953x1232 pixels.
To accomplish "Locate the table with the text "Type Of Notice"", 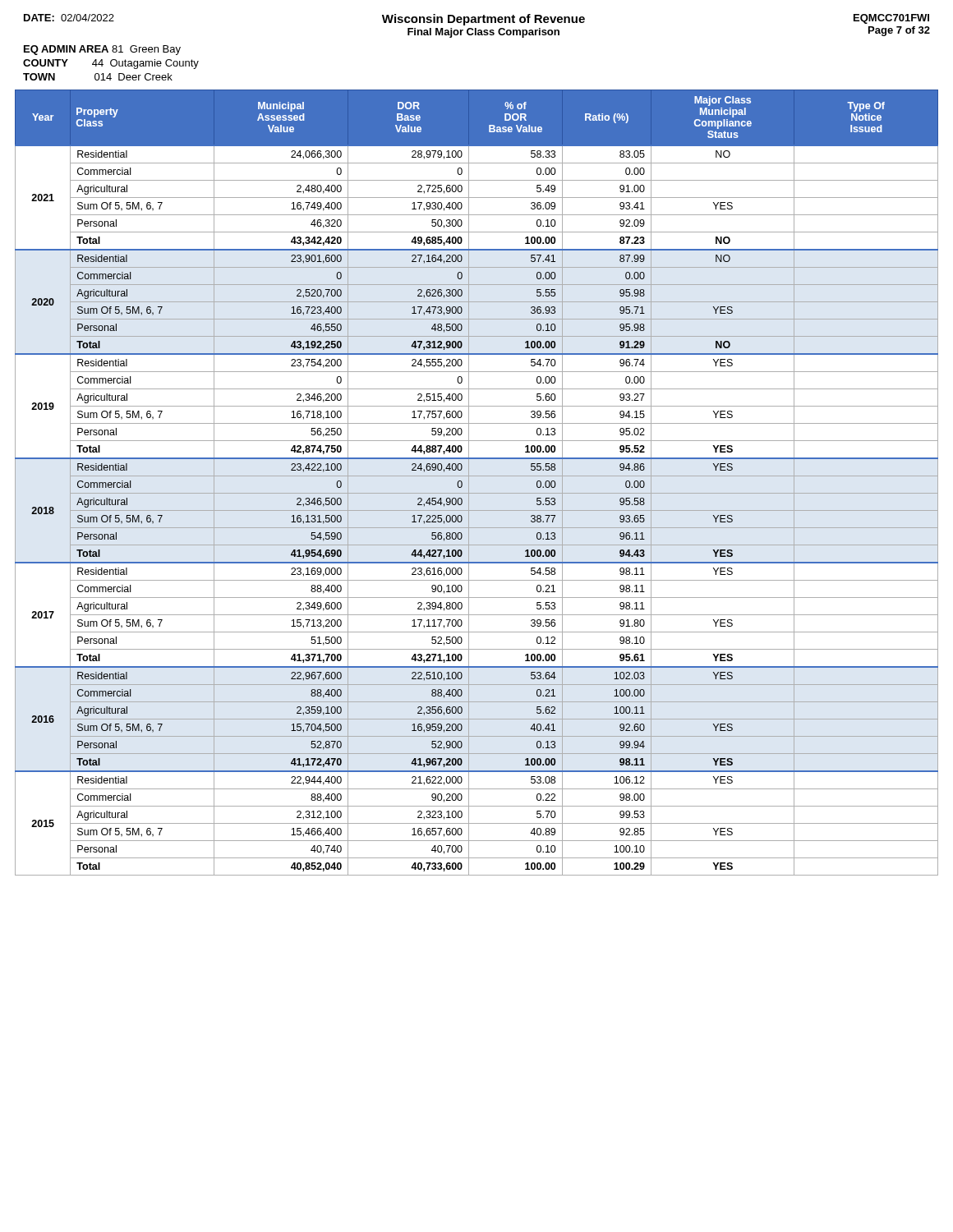I will (476, 483).
